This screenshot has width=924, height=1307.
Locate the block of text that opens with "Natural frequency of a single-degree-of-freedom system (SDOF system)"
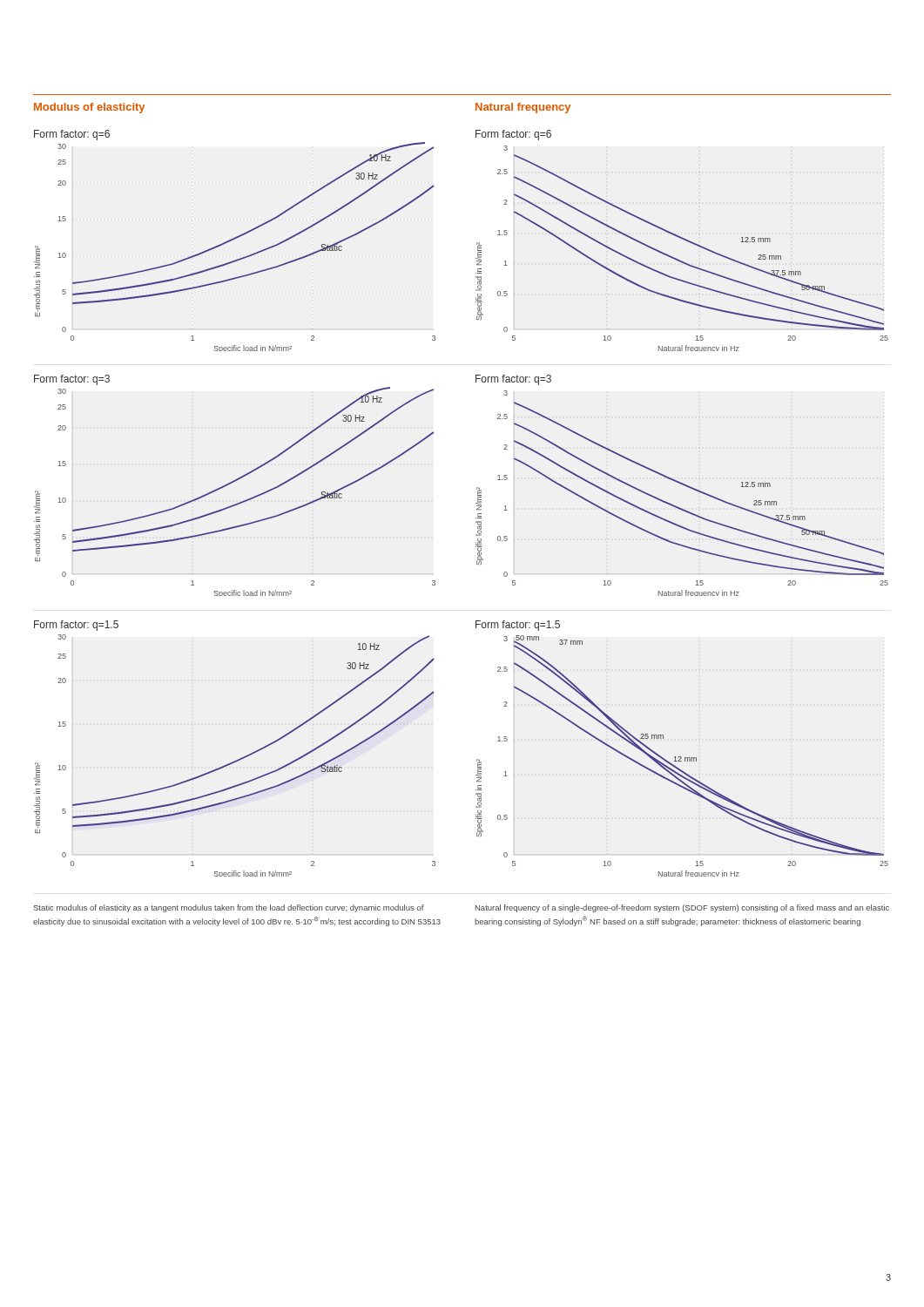[682, 914]
